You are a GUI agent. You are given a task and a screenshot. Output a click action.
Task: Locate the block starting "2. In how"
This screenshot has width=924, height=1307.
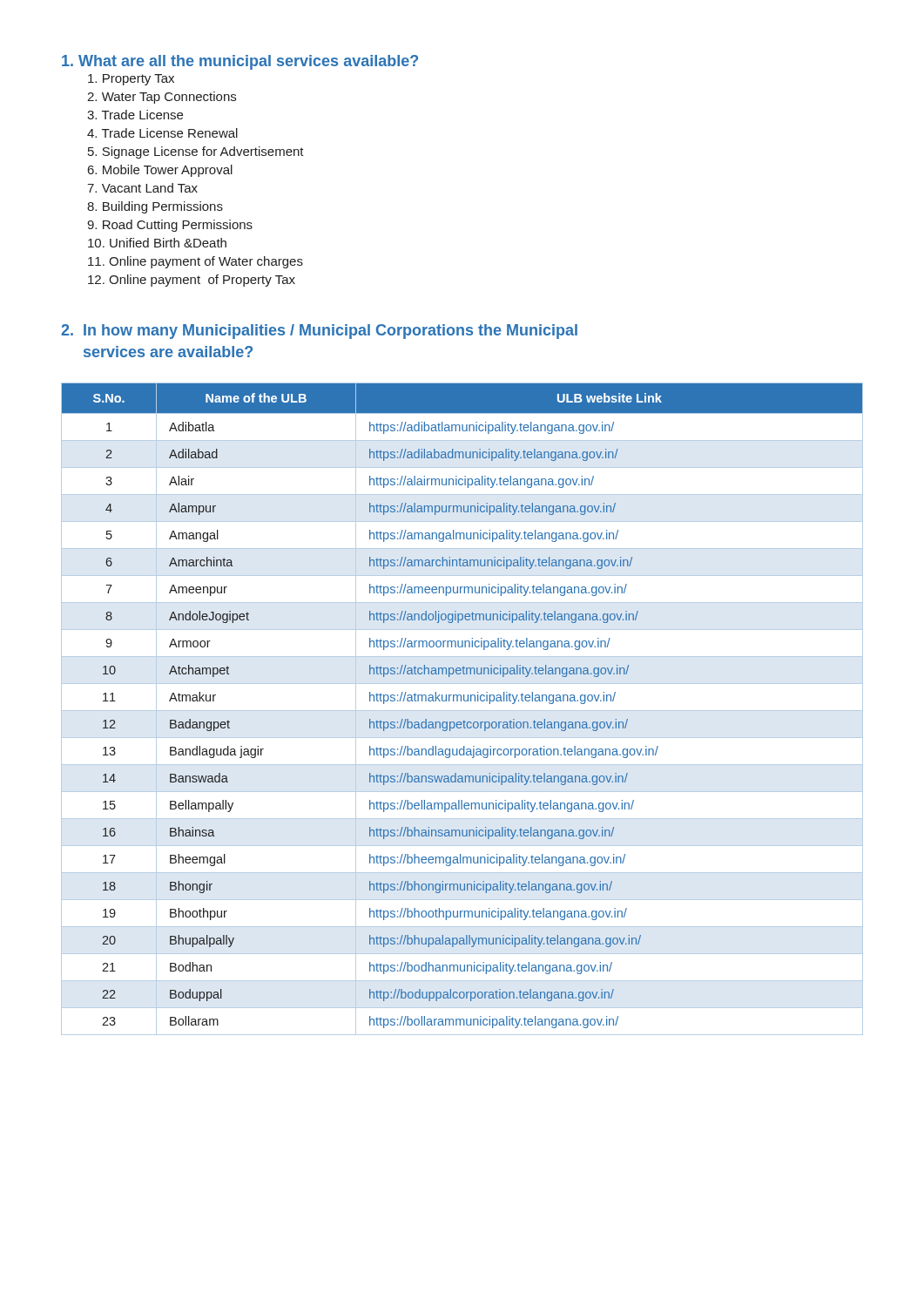pos(440,342)
